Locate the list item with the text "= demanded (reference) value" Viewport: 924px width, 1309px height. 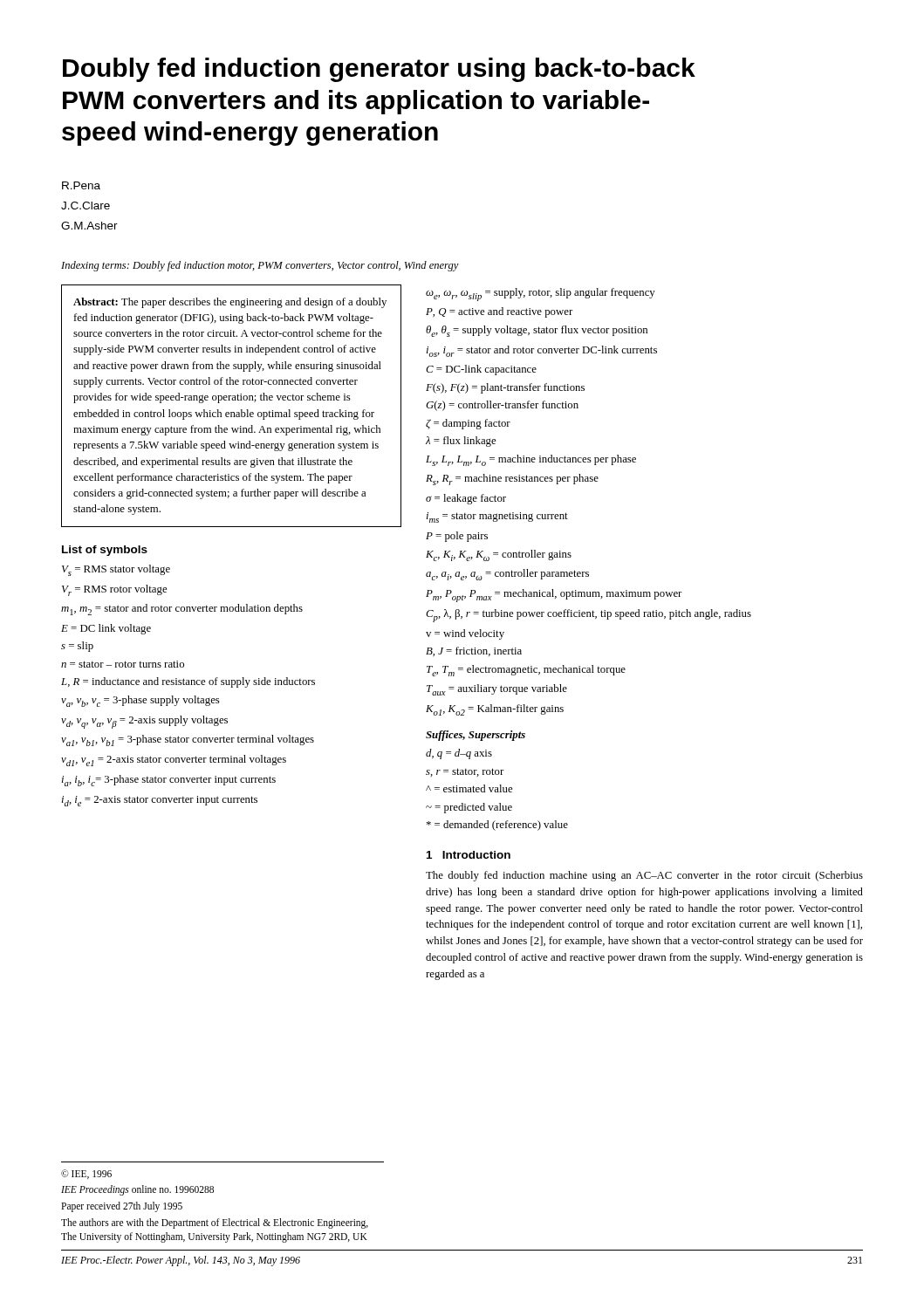(497, 826)
